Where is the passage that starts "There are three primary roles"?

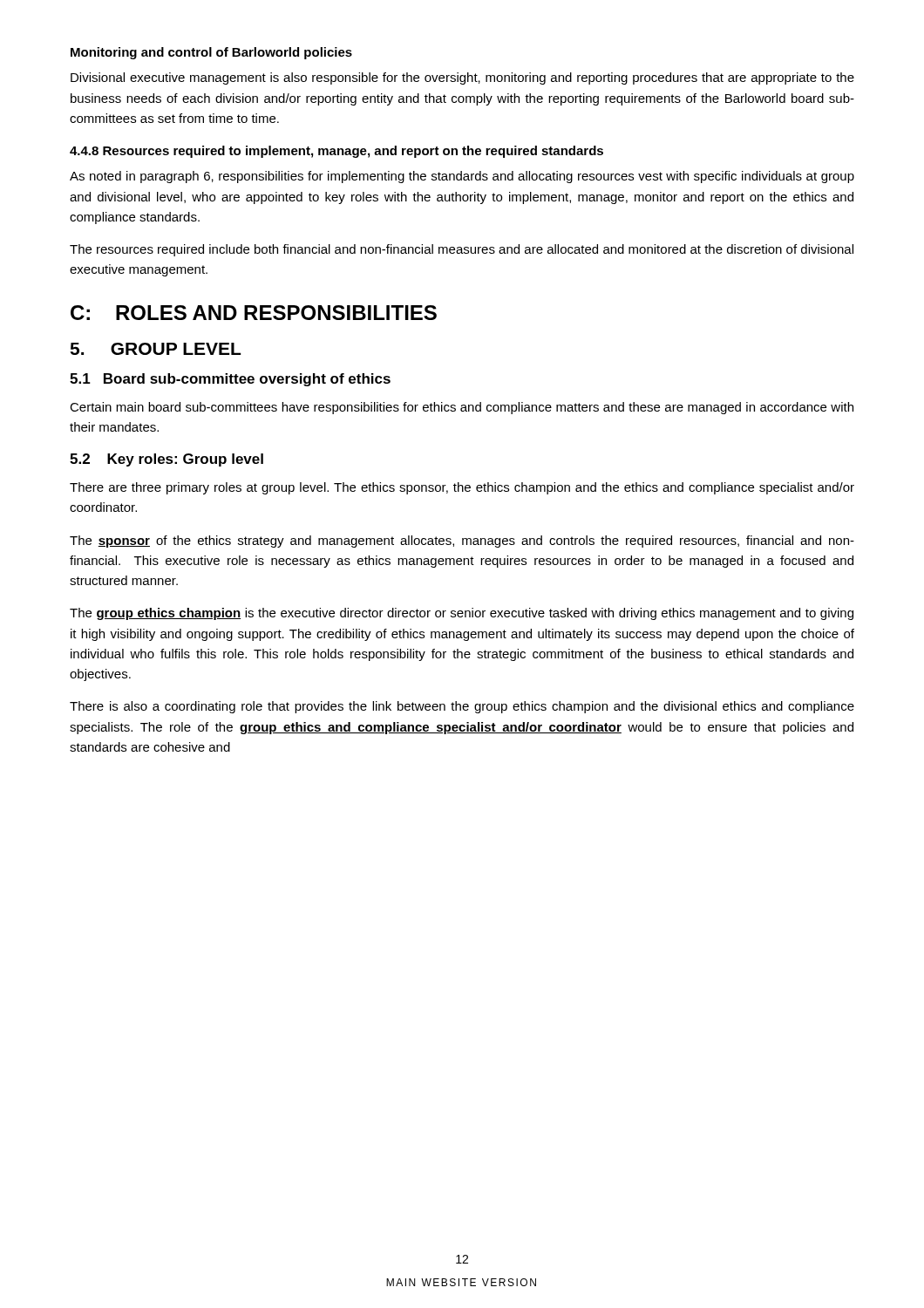point(462,497)
